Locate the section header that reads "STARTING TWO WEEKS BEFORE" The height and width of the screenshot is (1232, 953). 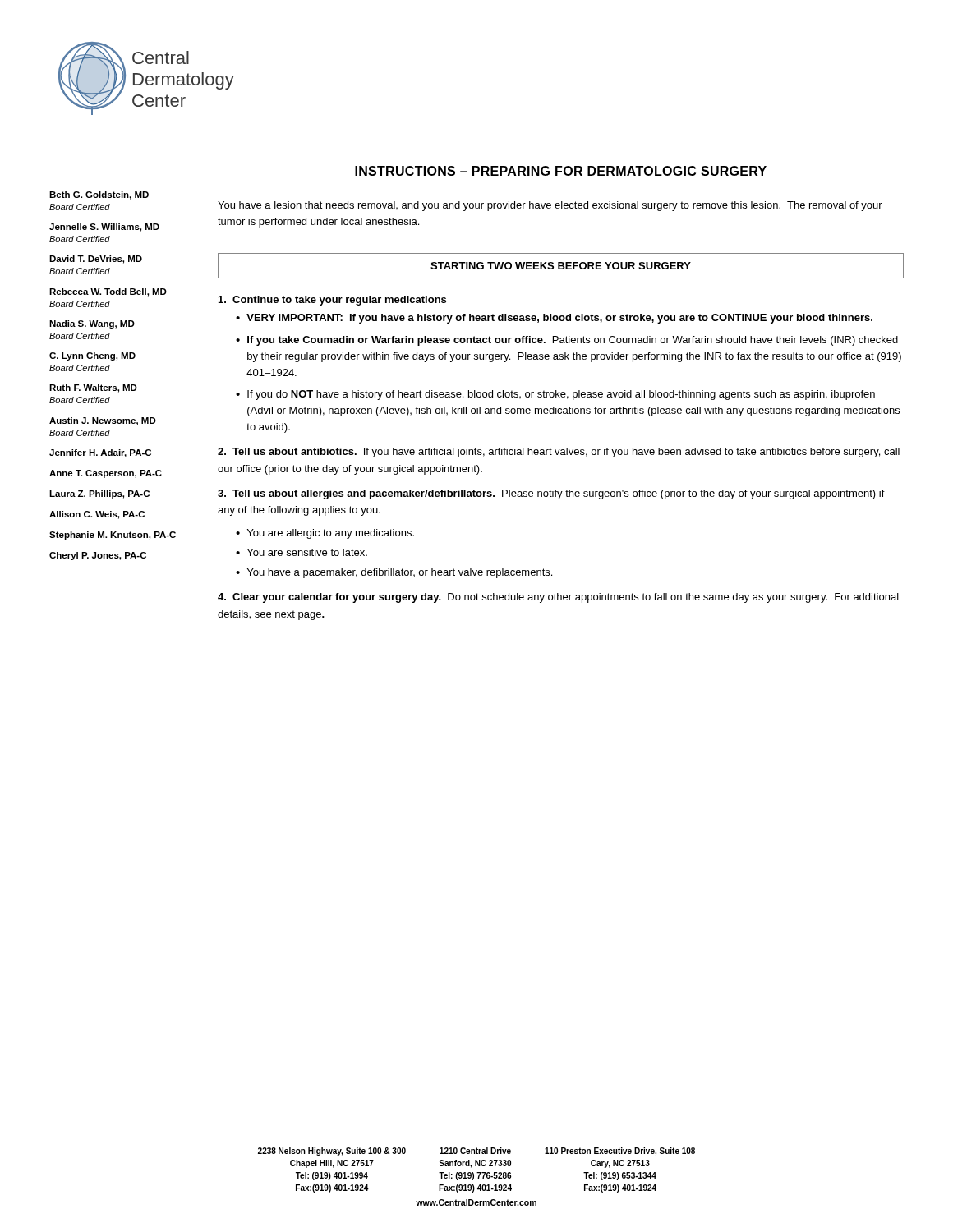pos(561,266)
